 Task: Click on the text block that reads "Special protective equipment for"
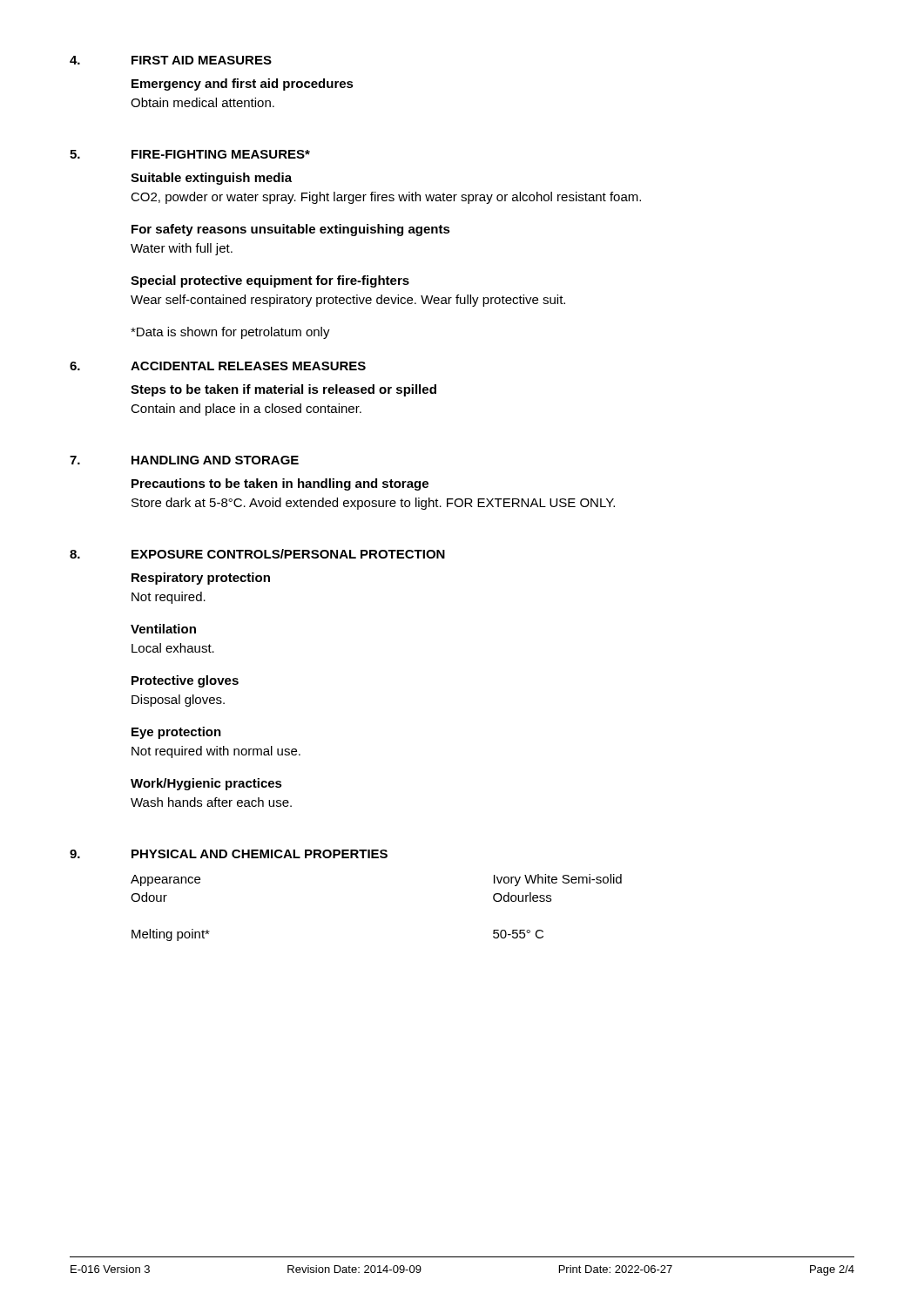[x=492, y=291]
